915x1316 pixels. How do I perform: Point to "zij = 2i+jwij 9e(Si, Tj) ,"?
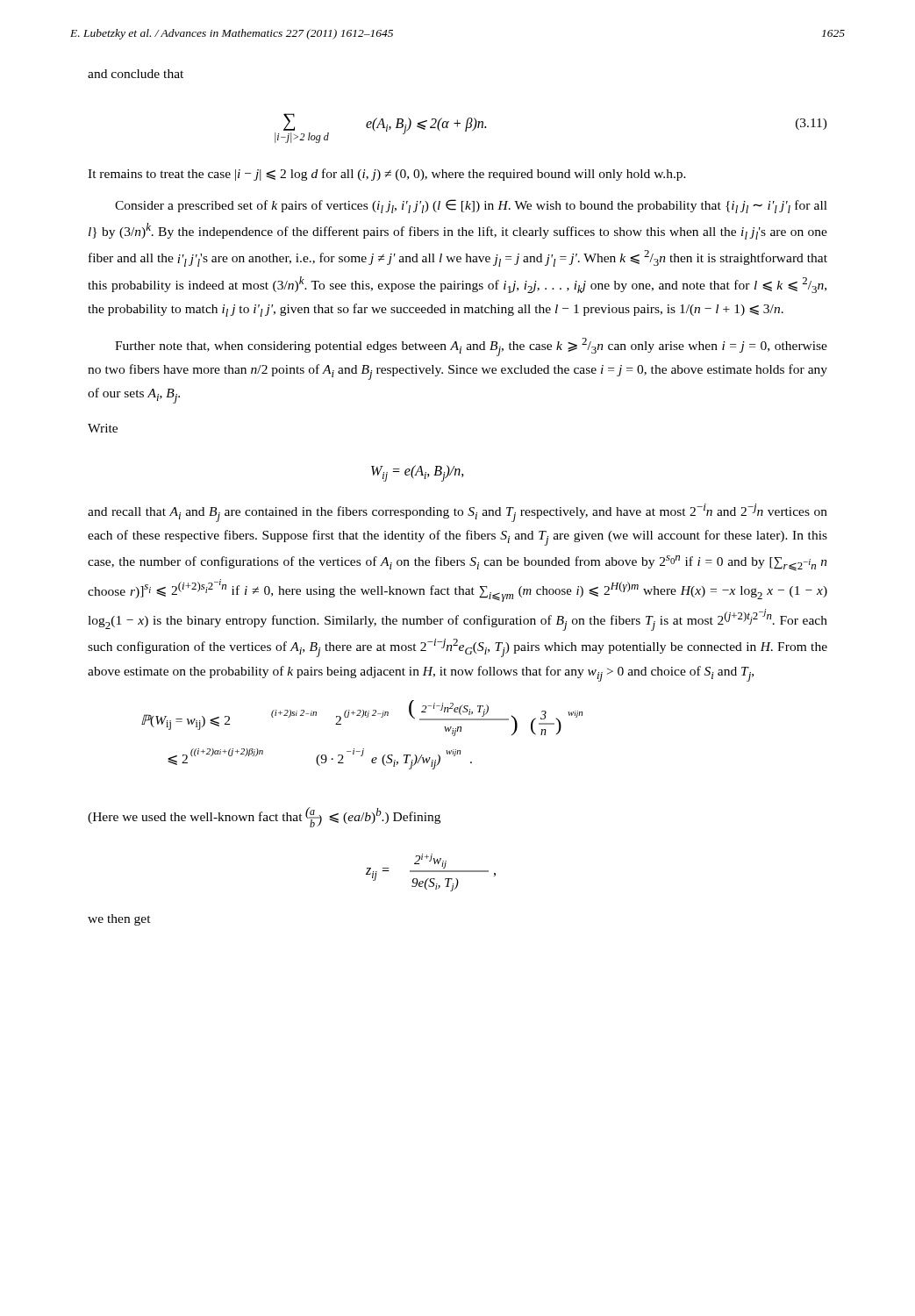[458, 871]
